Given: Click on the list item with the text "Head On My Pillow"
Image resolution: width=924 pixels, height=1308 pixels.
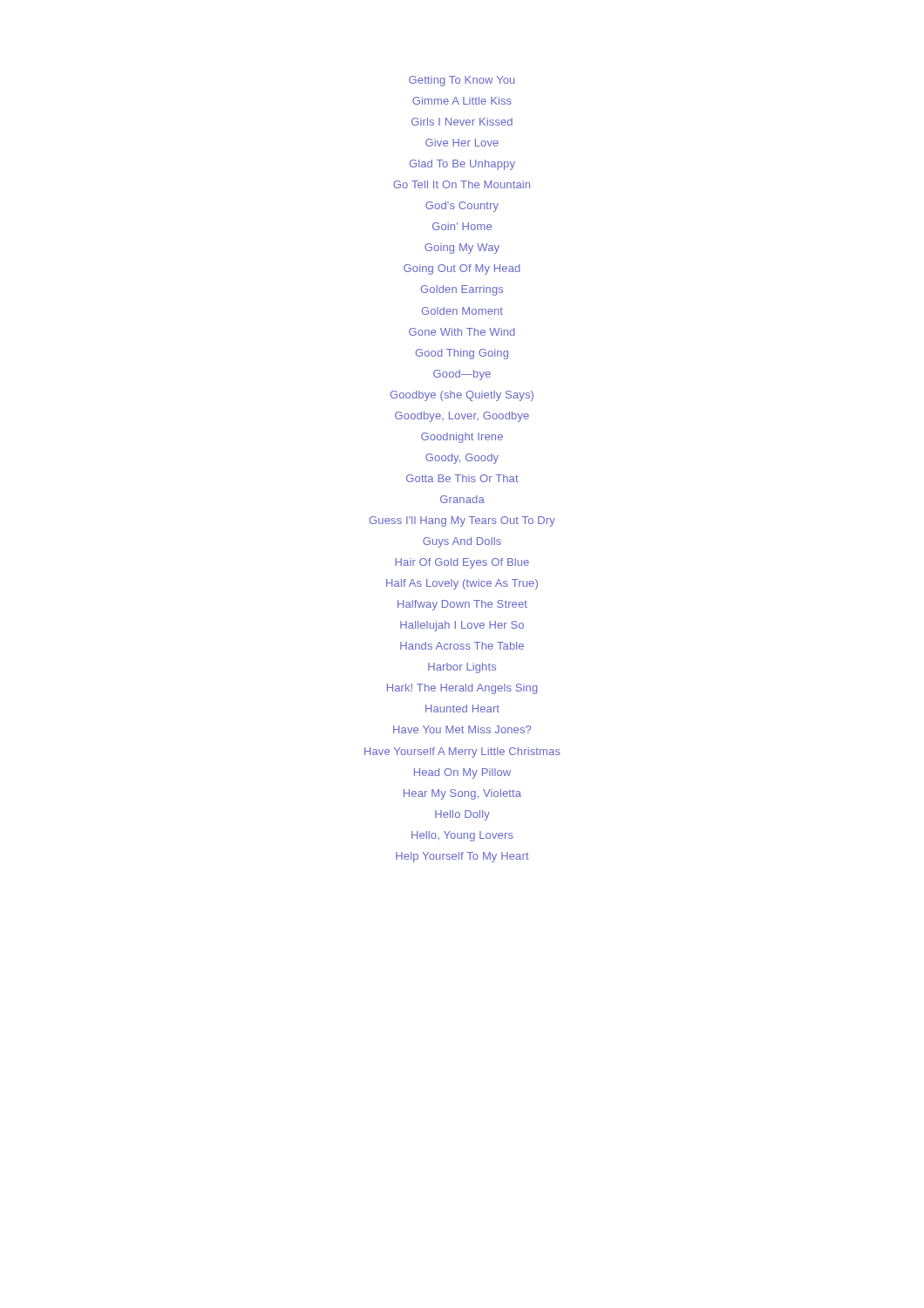Looking at the screenshot, I should (x=462, y=772).
